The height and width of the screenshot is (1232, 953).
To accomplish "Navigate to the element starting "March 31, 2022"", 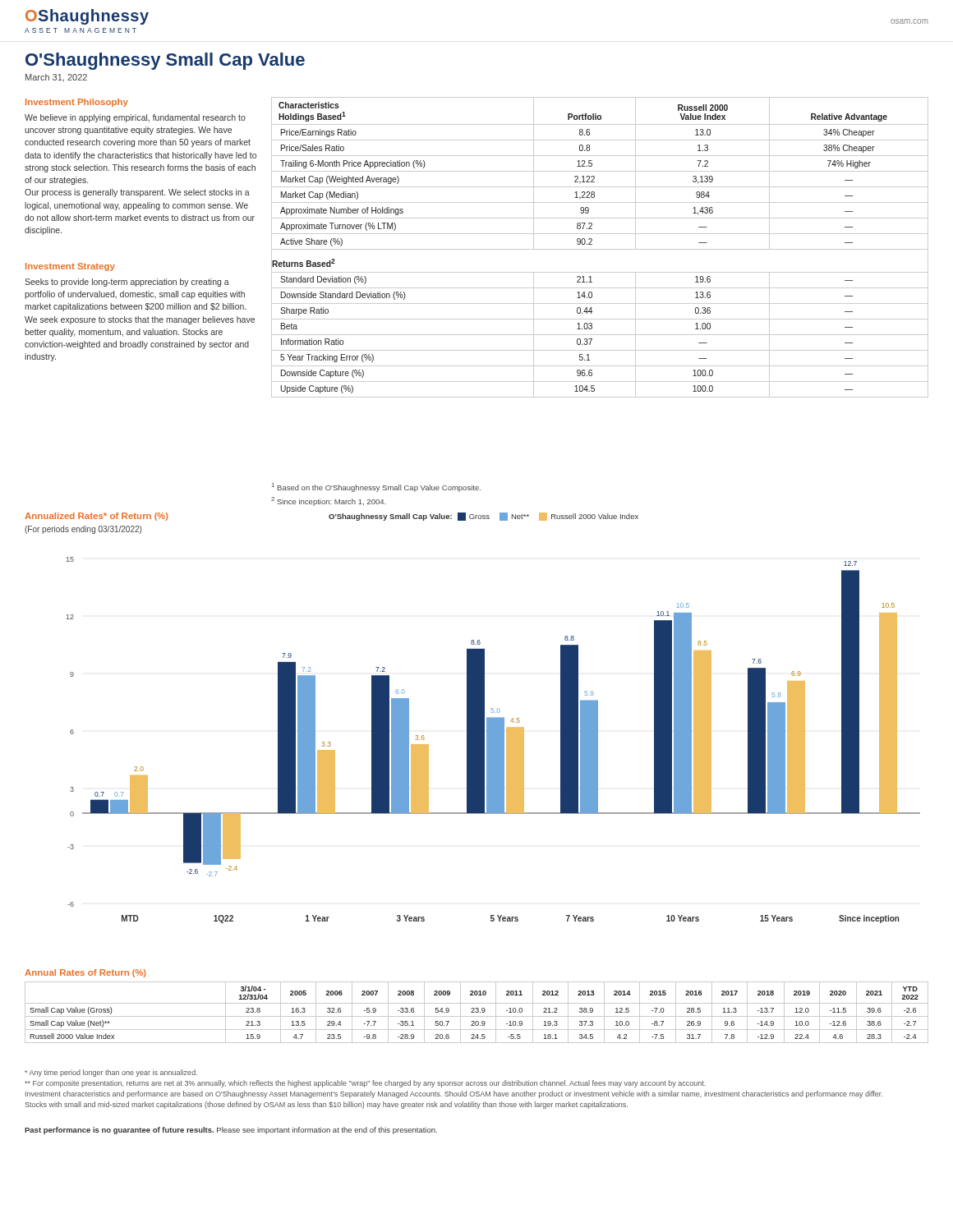I will 56,77.
